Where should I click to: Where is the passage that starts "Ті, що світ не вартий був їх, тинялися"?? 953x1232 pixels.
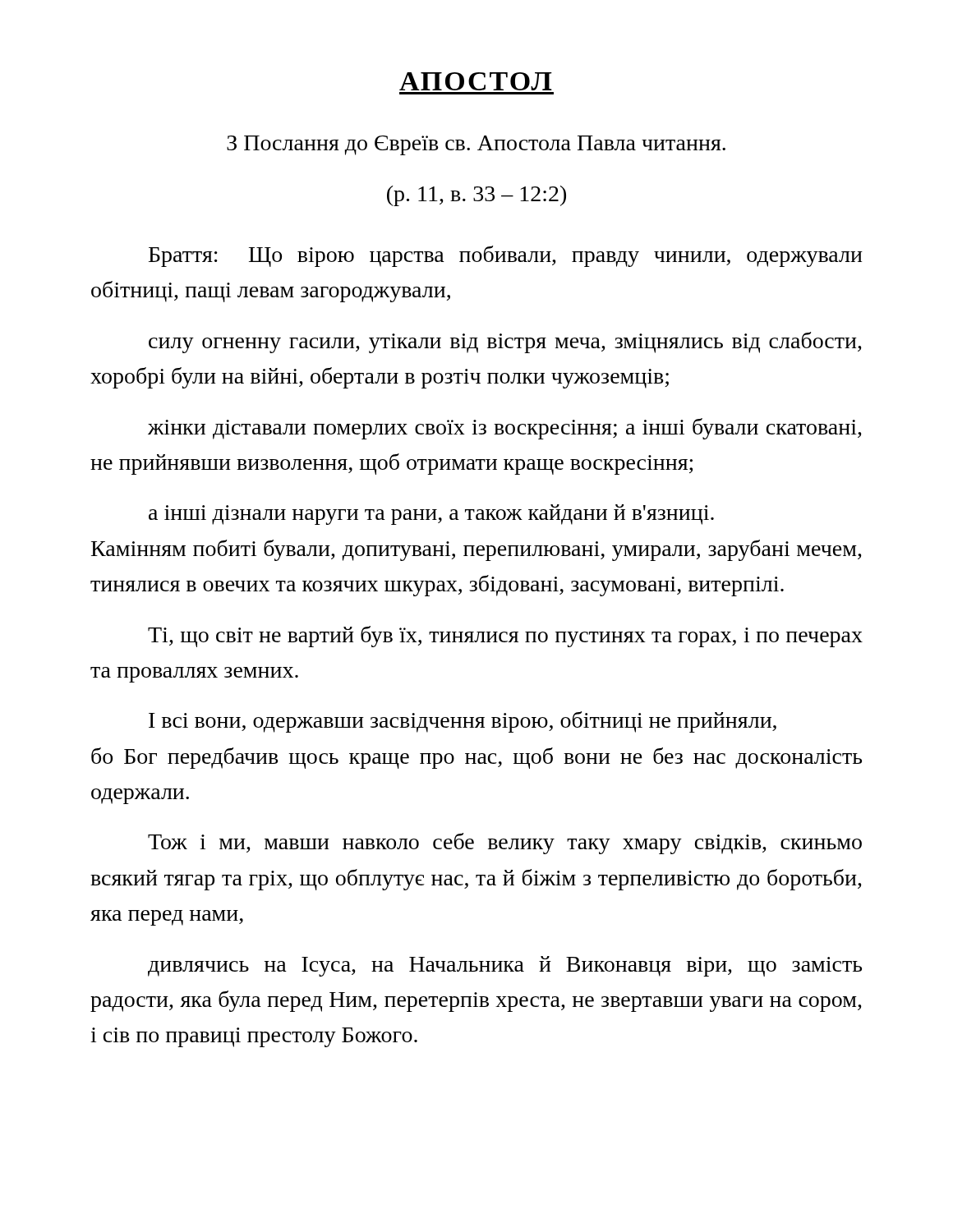(x=476, y=652)
